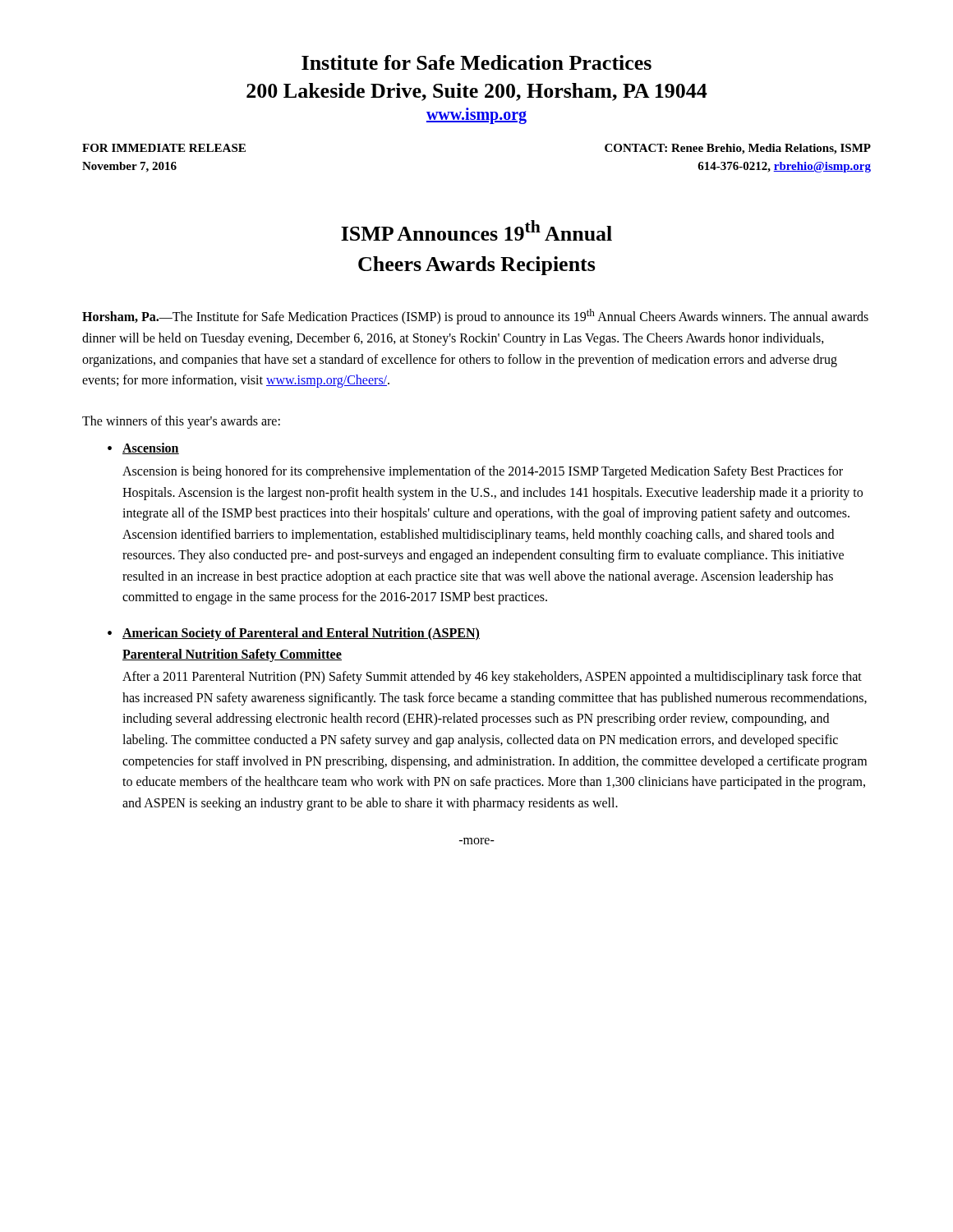Click the passage that begins "Horsham, Pa.—The Institute"
Viewport: 953px width, 1232px height.
click(476, 347)
